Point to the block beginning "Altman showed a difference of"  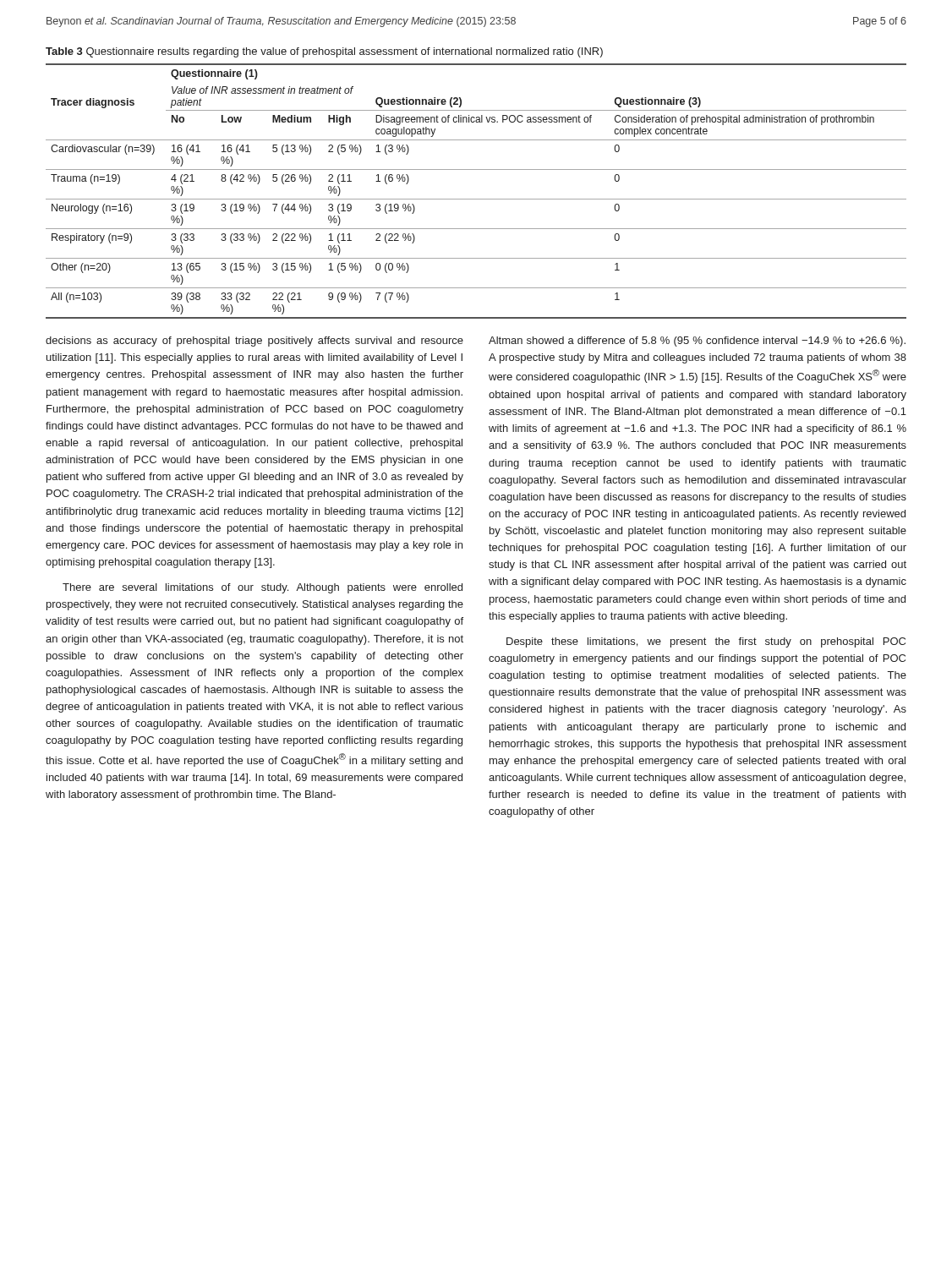coord(697,576)
